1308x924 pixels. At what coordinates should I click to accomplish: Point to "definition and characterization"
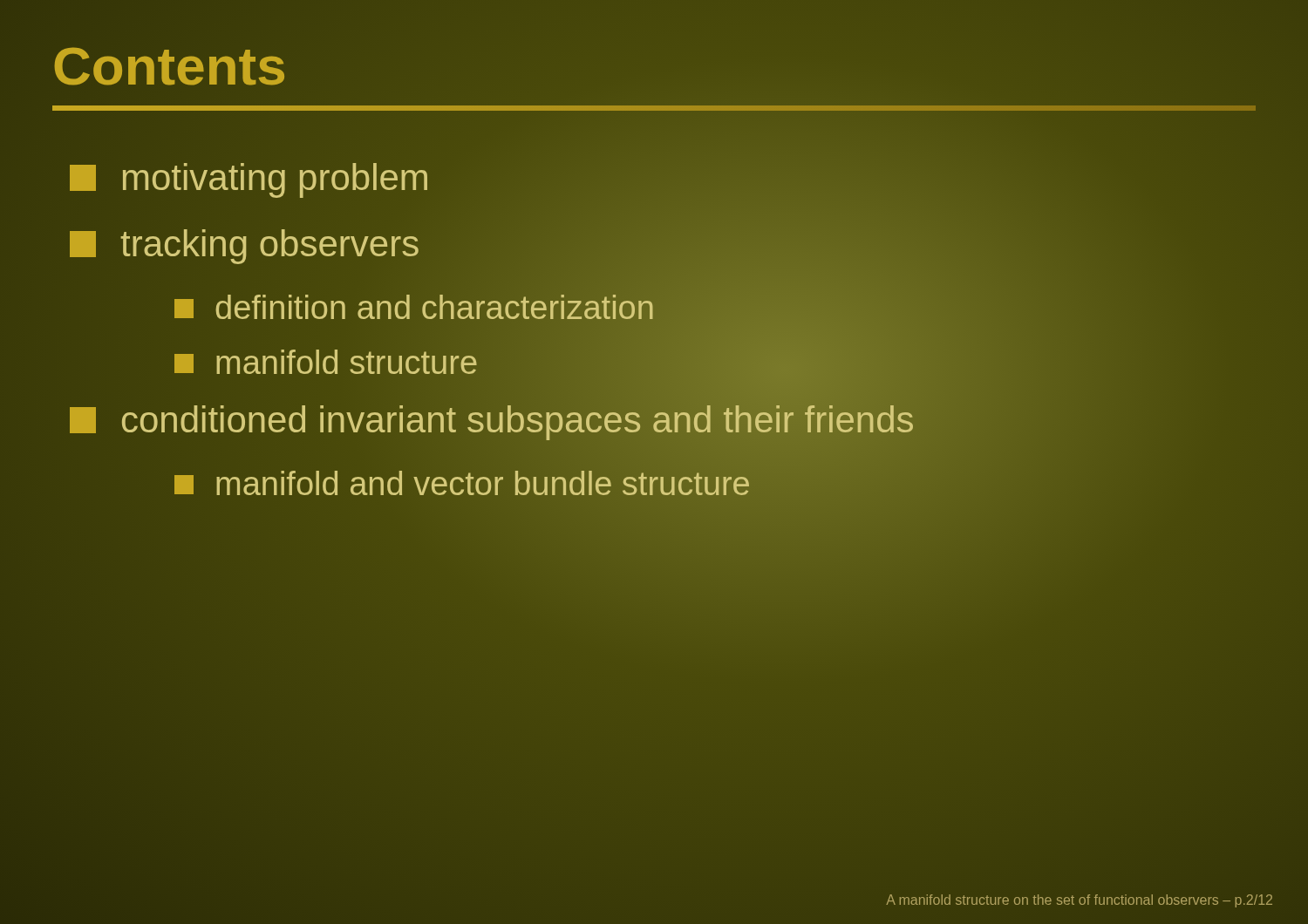tap(415, 308)
